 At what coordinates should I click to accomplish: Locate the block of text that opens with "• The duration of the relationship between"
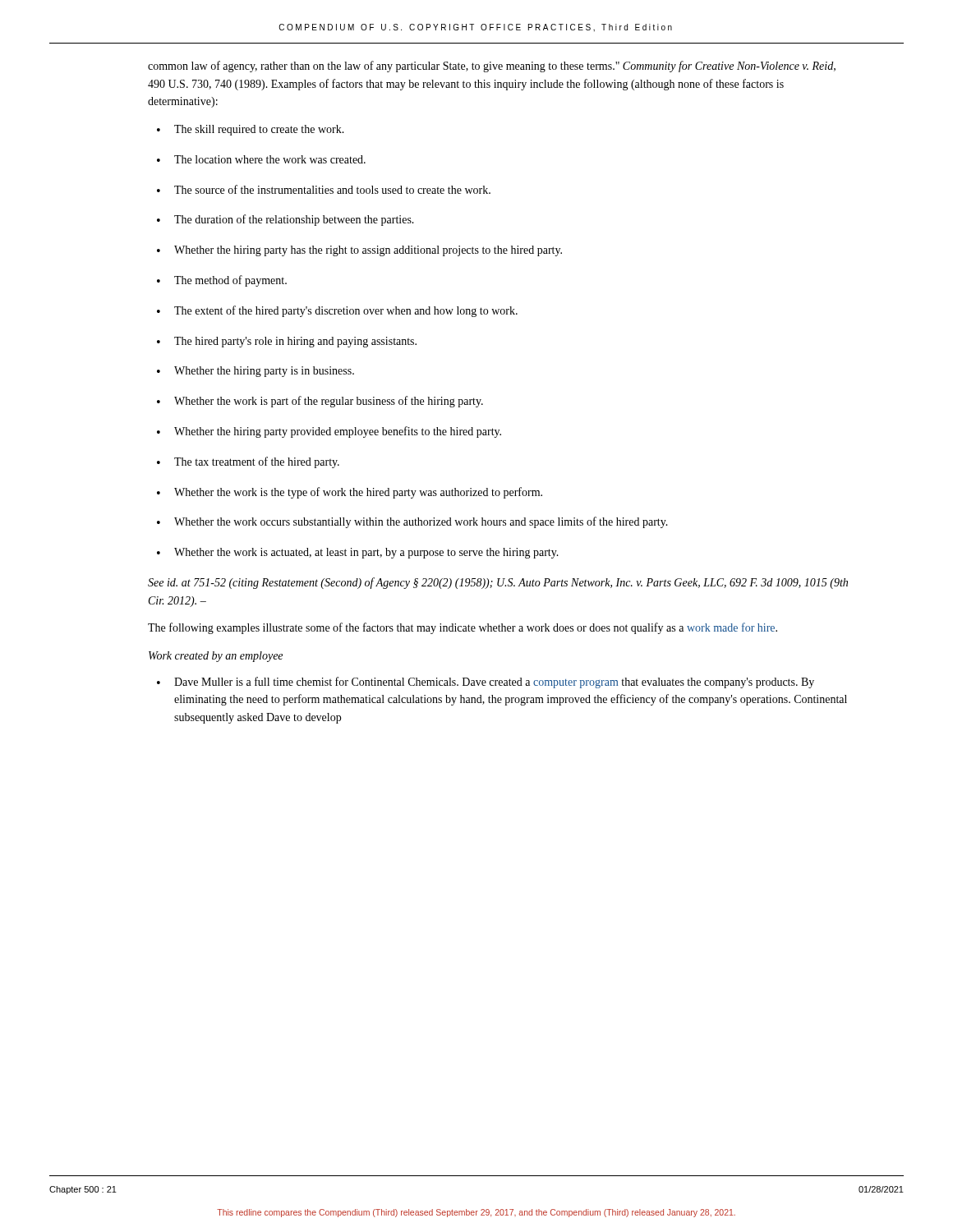pyautogui.click(x=285, y=220)
